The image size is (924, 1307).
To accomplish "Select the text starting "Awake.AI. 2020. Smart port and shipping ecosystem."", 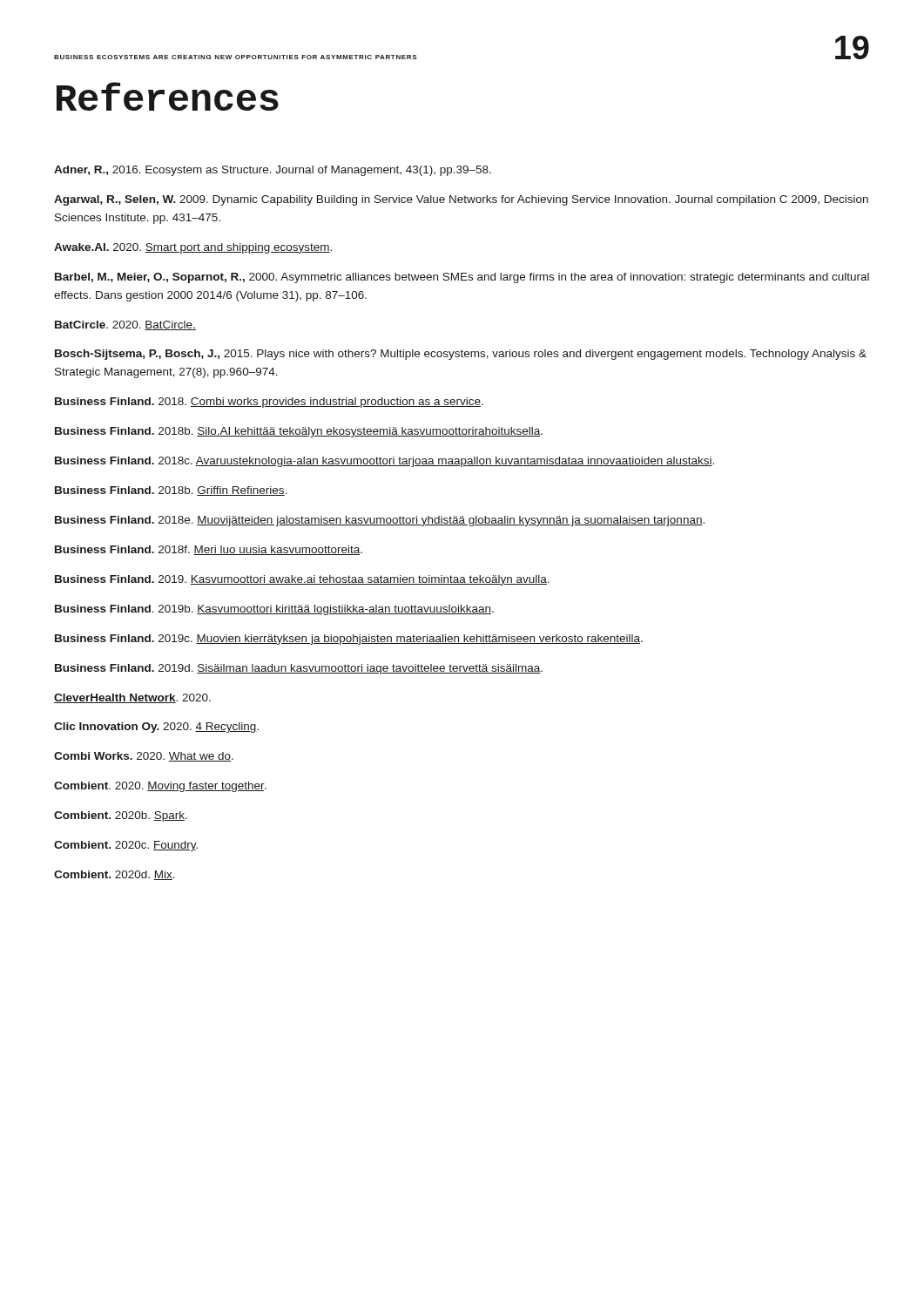I will (x=193, y=247).
